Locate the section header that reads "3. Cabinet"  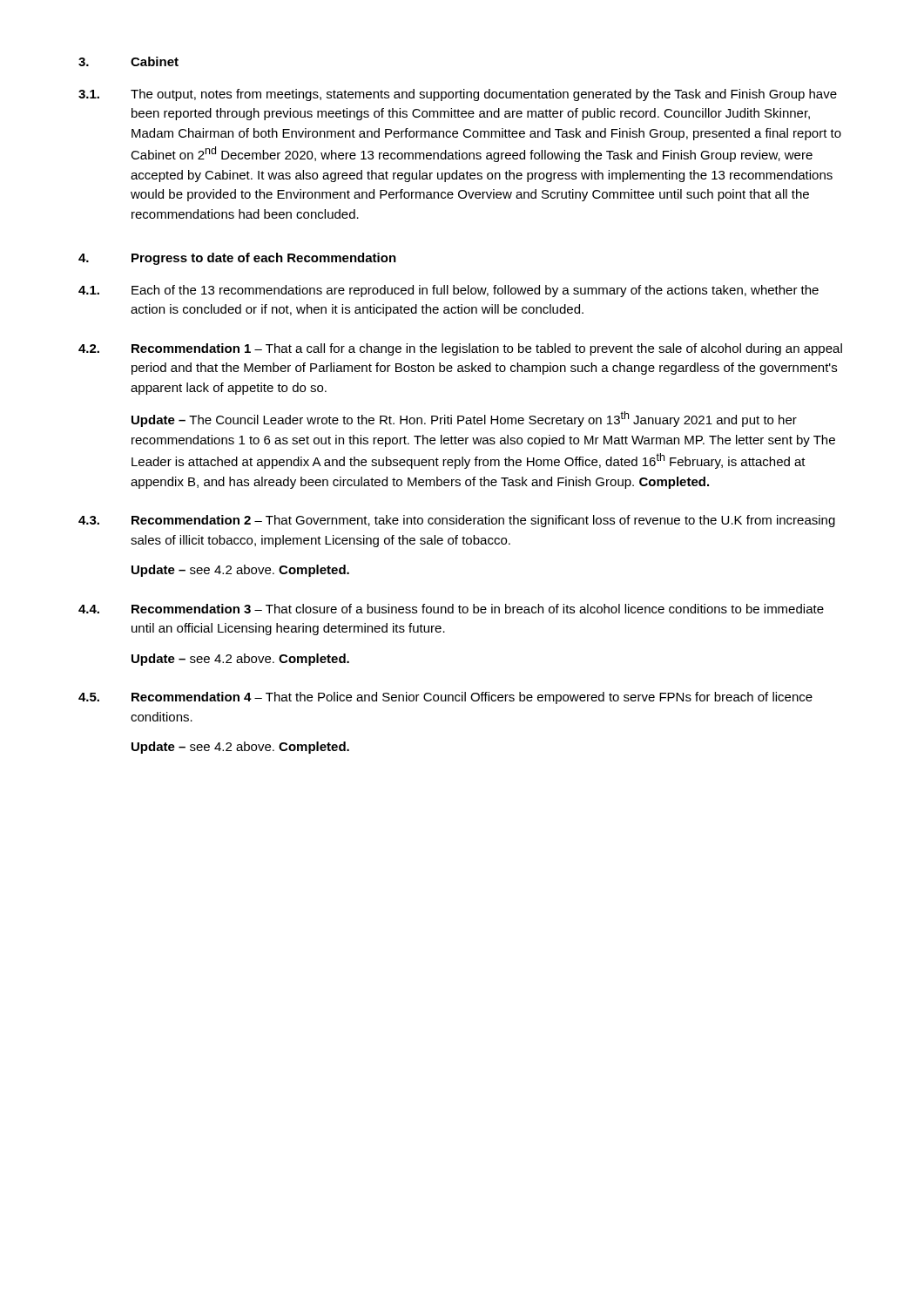pyautogui.click(x=128, y=62)
